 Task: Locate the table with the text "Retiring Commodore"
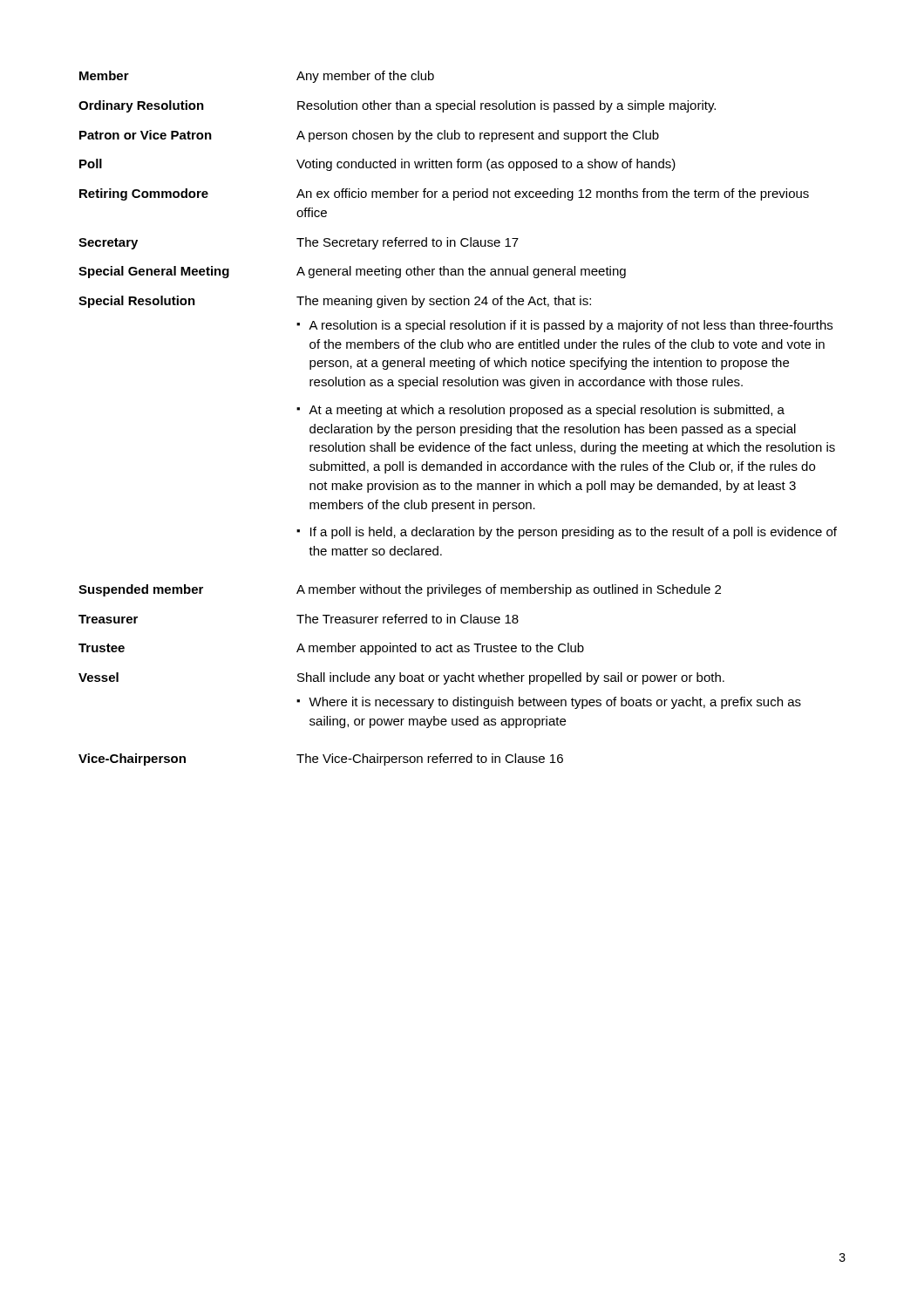coord(462,417)
